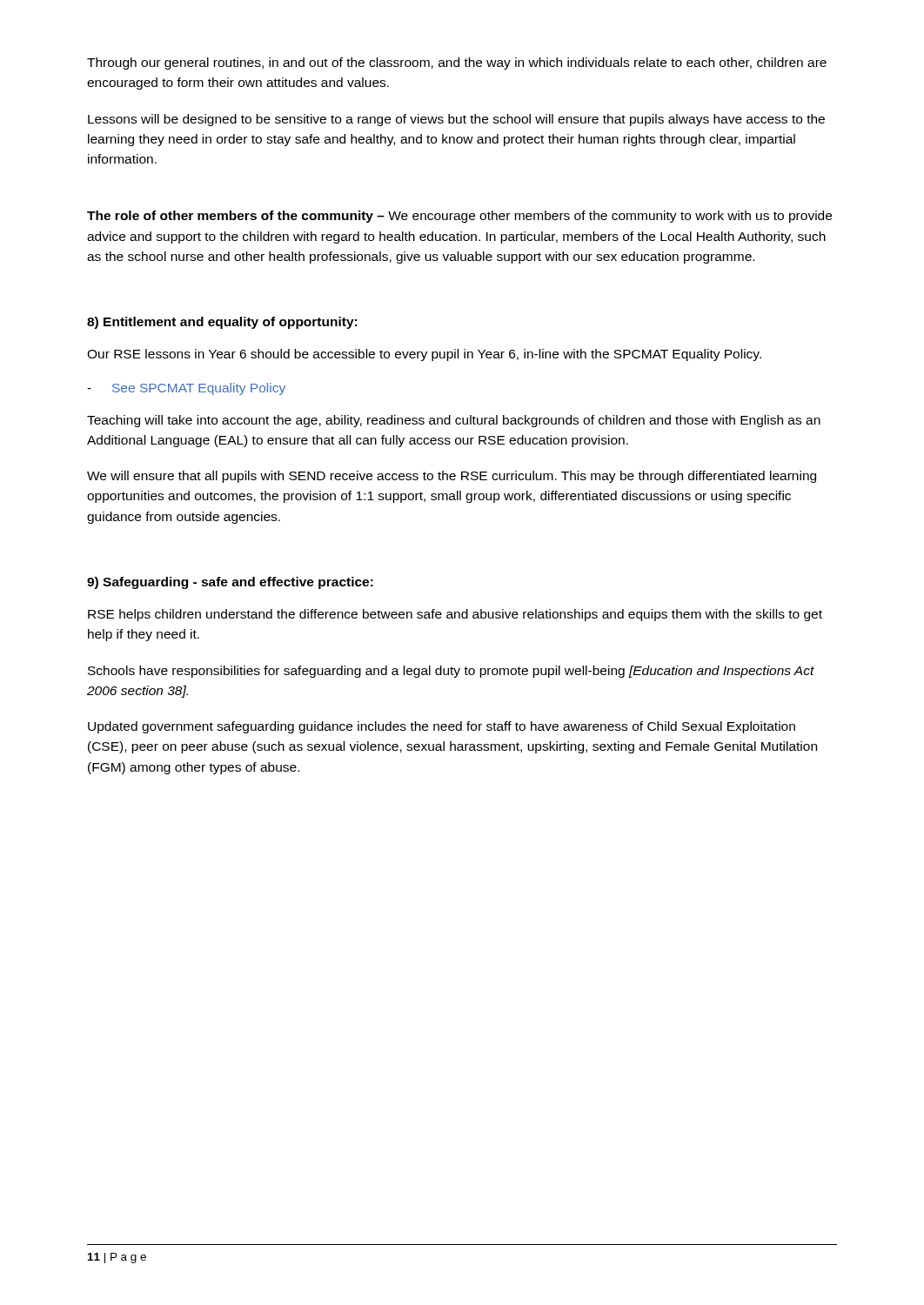Find the block on this page that starts "Our RSE lessons in Year 6"
The height and width of the screenshot is (1305, 924).
point(425,354)
